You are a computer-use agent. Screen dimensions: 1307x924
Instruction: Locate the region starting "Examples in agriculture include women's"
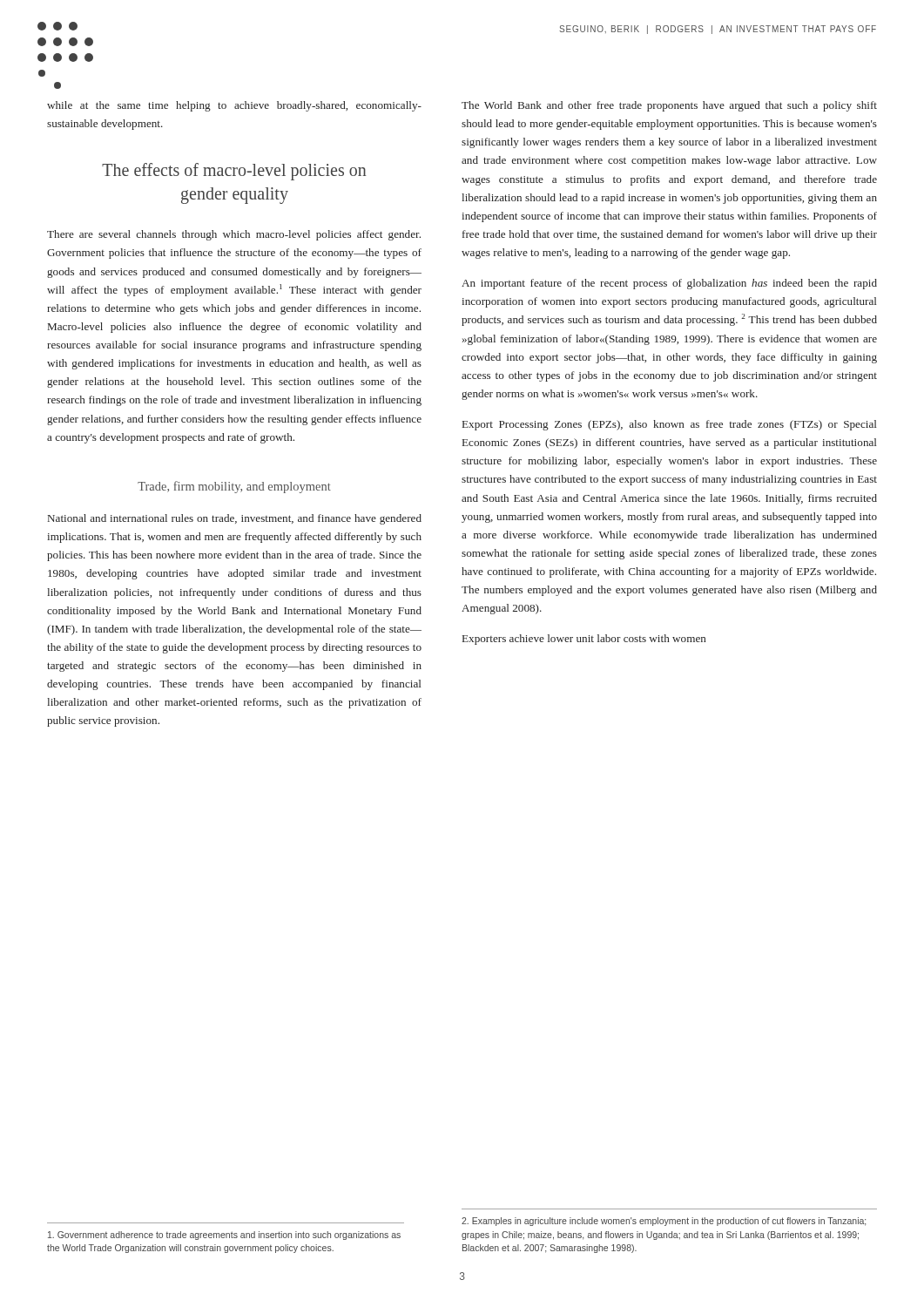[664, 1234]
